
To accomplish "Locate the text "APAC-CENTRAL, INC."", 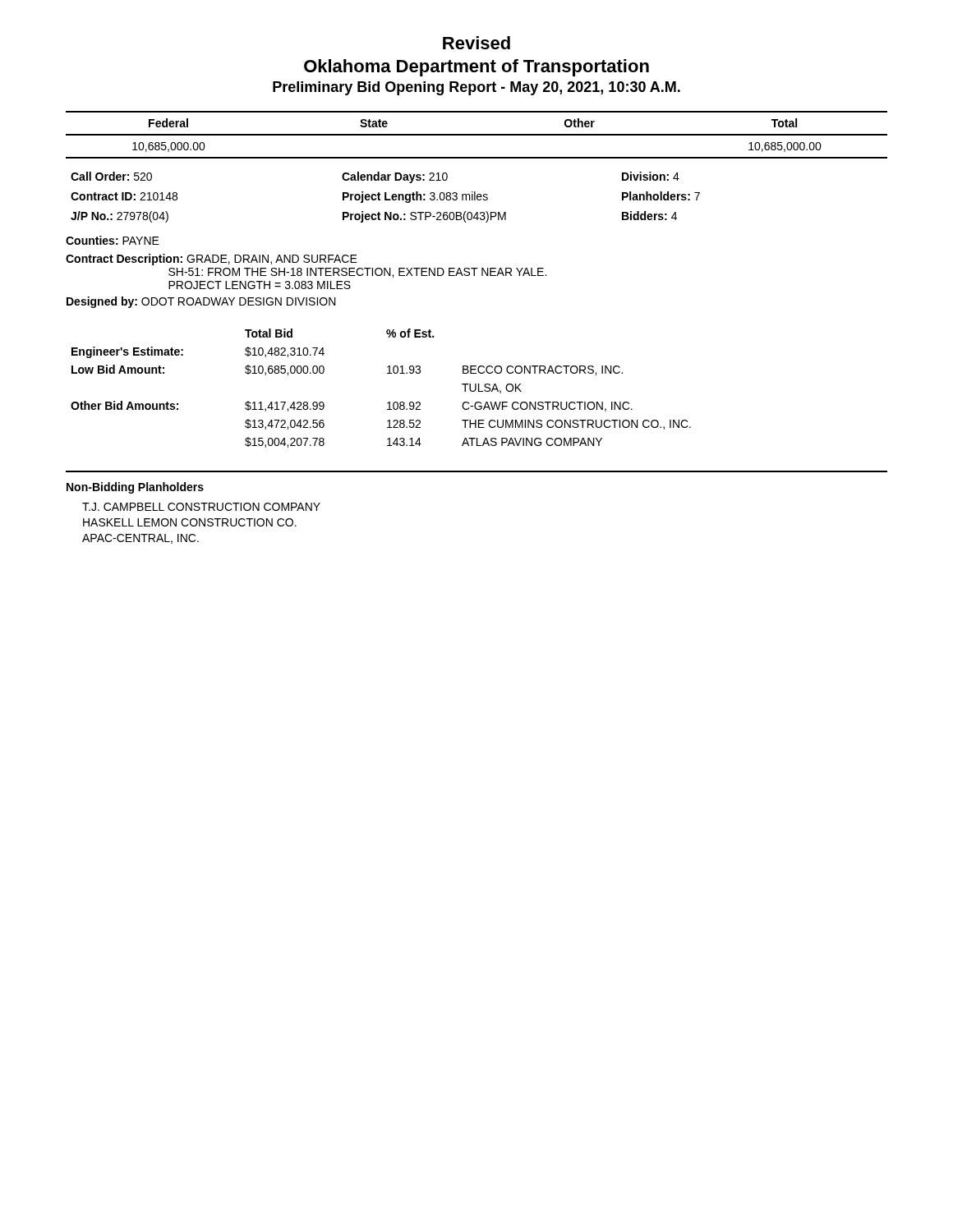I will tap(141, 538).
